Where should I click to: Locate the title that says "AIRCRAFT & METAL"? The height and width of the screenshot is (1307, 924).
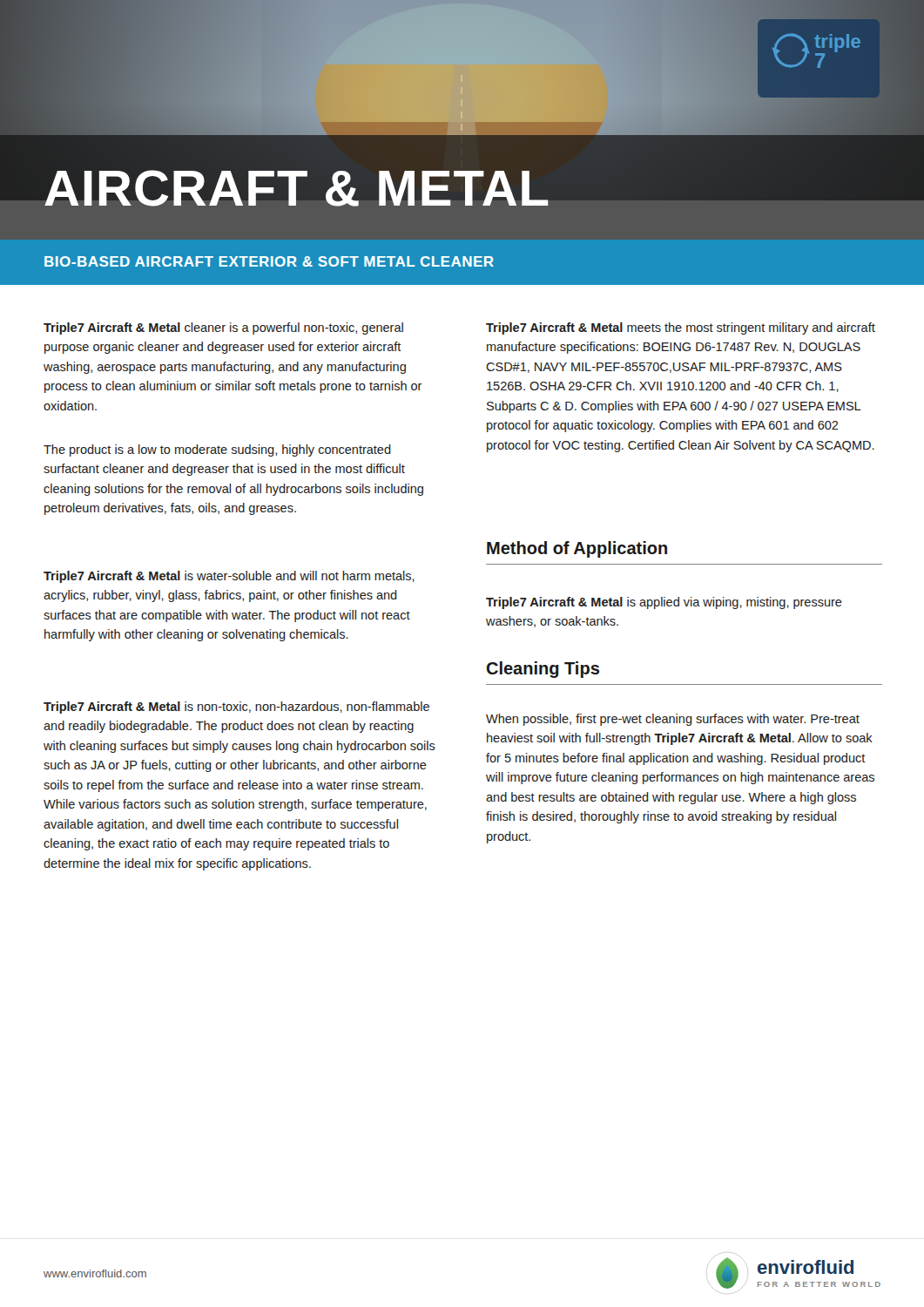(297, 187)
